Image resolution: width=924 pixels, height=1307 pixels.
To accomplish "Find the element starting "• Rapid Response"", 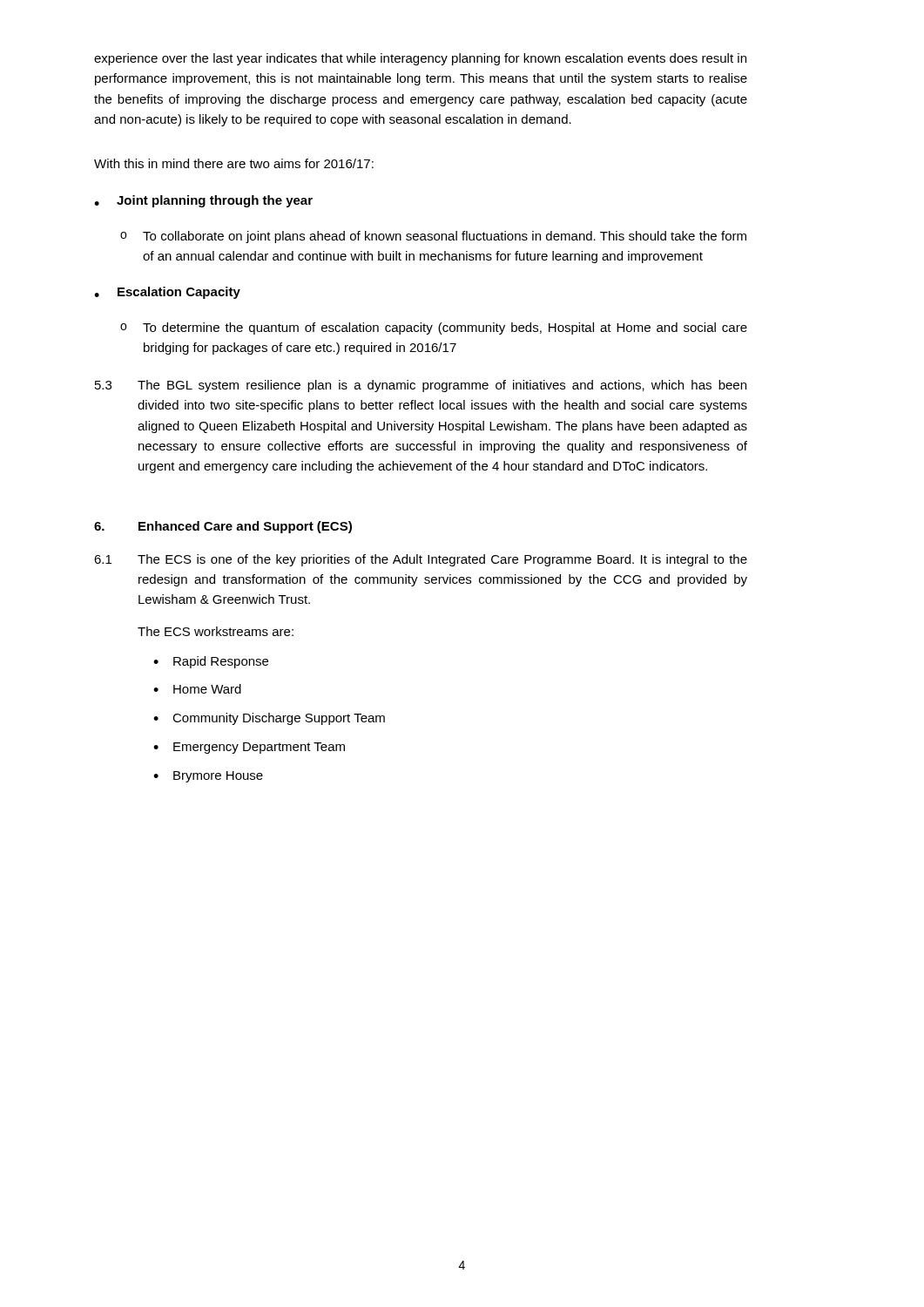I will pos(211,663).
